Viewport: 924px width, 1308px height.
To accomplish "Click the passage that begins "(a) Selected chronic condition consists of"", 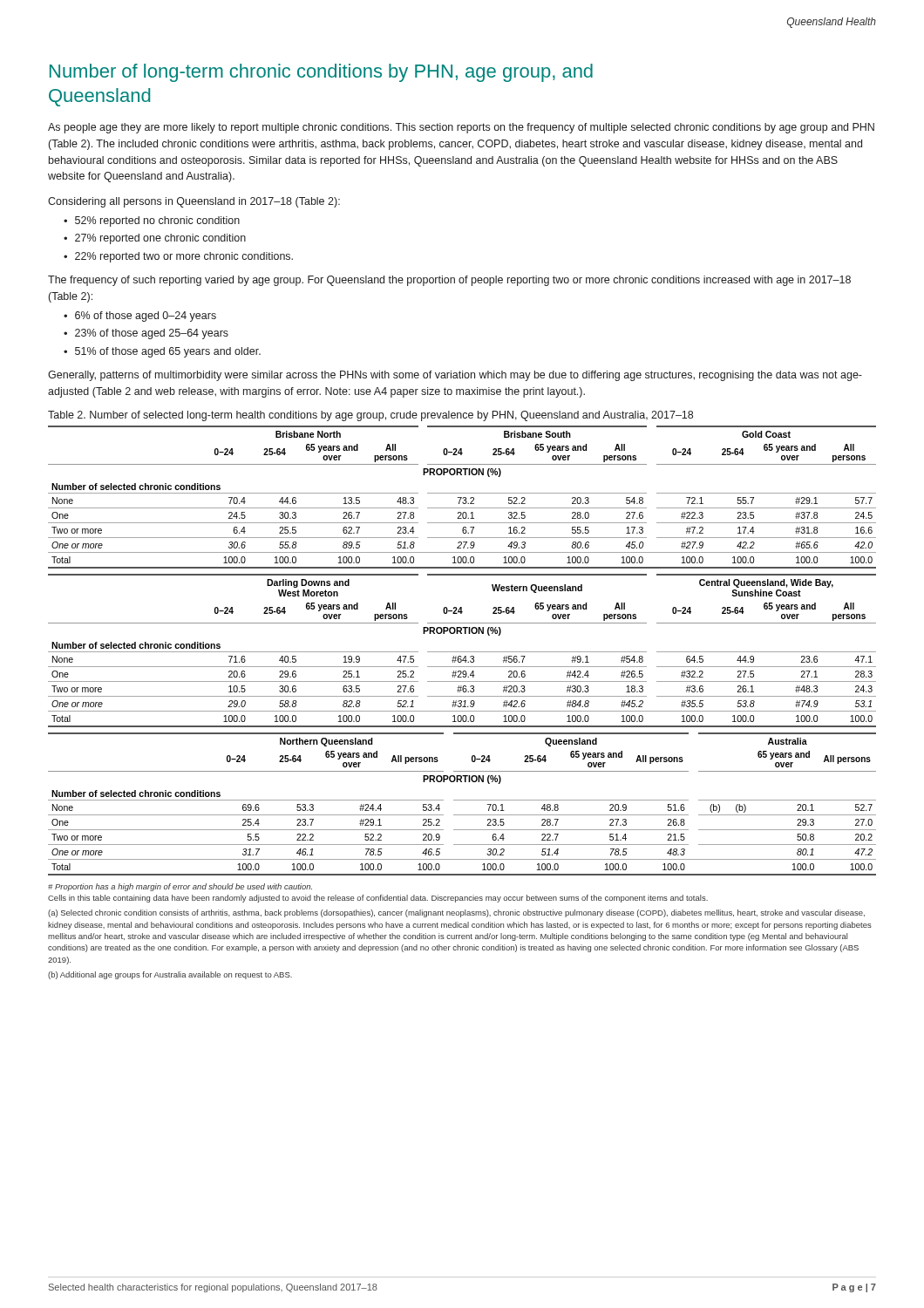I will [x=460, y=936].
